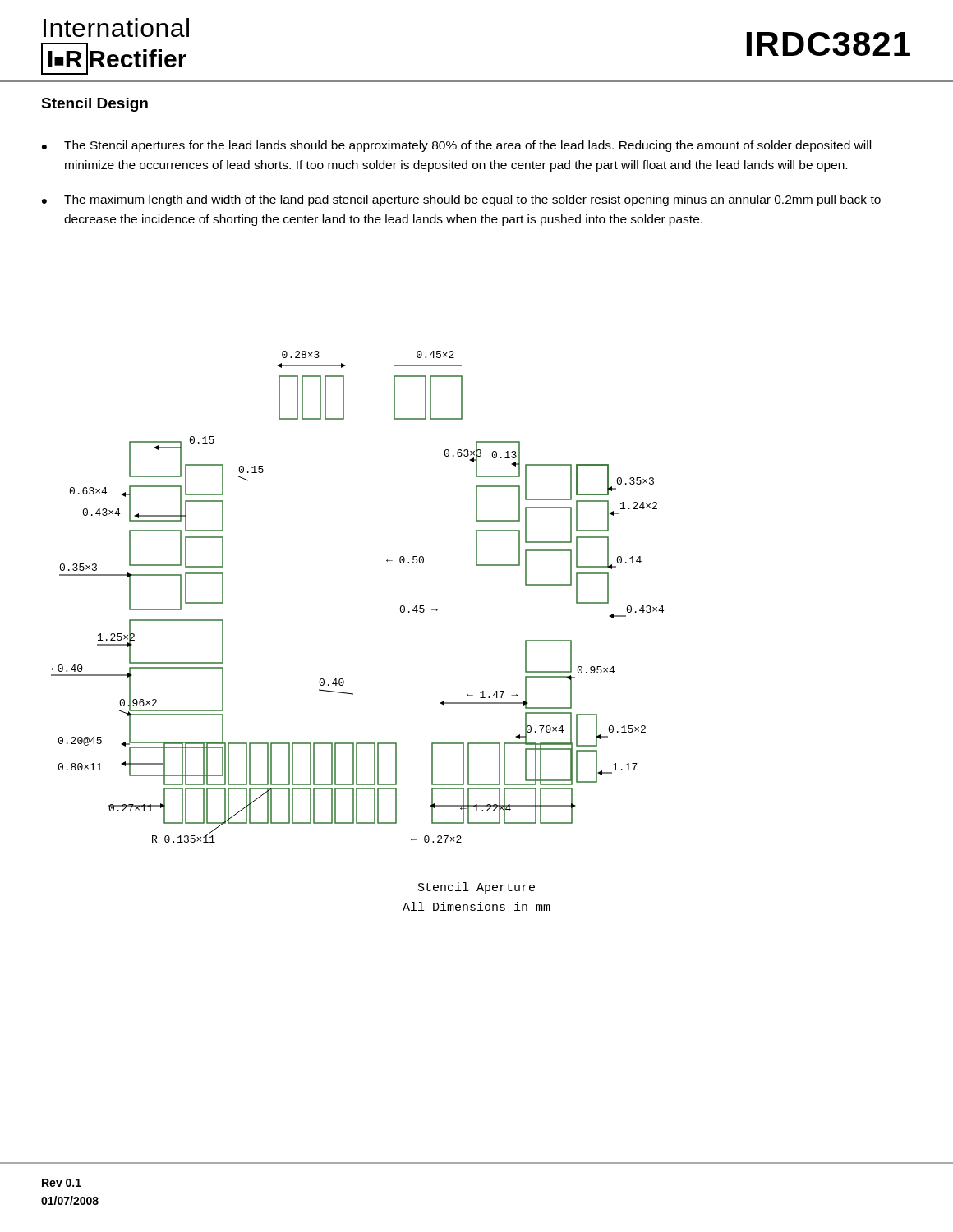The width and height of the screenshot is (953, 1232).
Task: Locate the section header that reads "Stencil Design"
Action: (95, 103)
